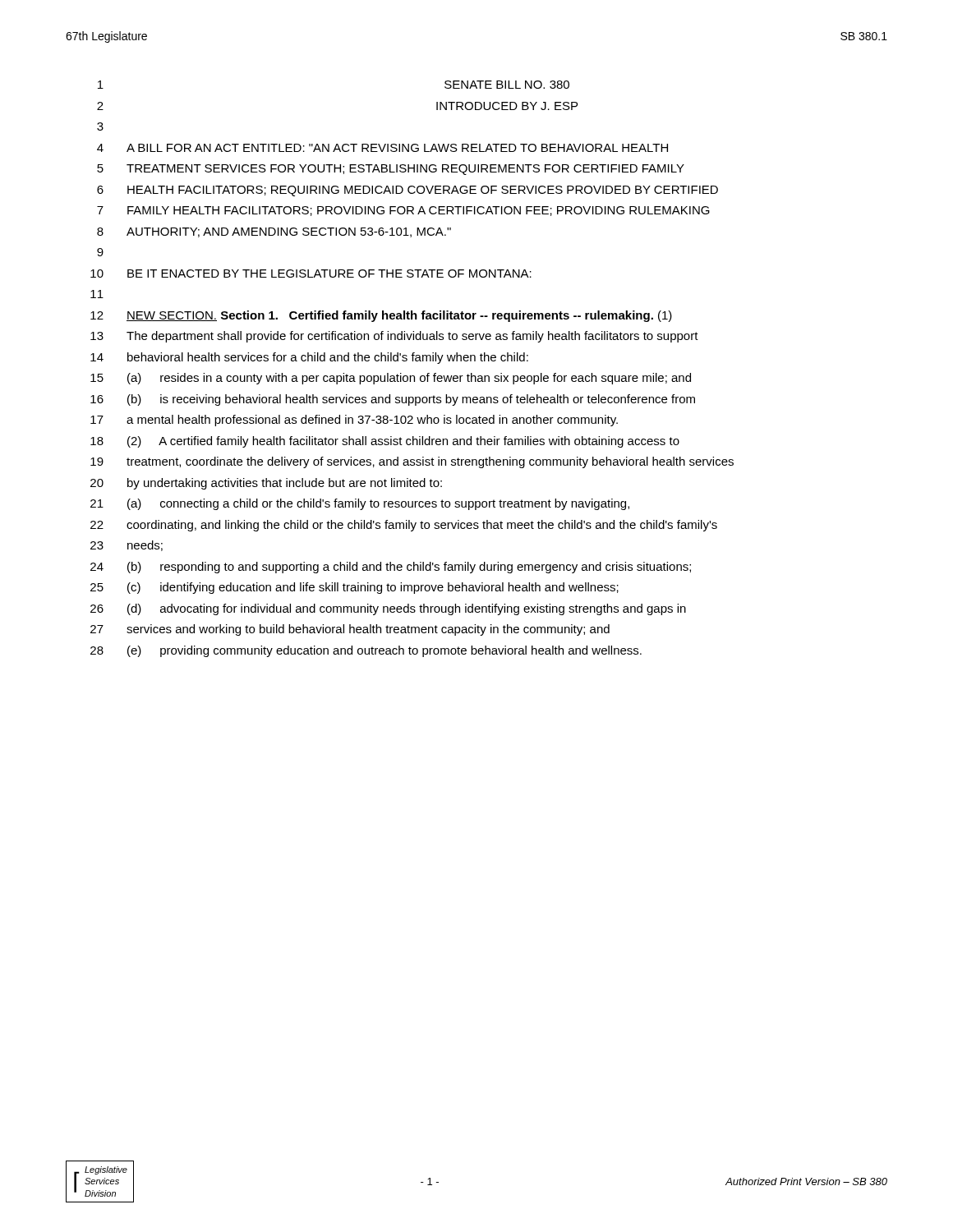Find the passage starting "12 NEW SECTION."
The image size is (953, 1232).
tap(476, 315)
